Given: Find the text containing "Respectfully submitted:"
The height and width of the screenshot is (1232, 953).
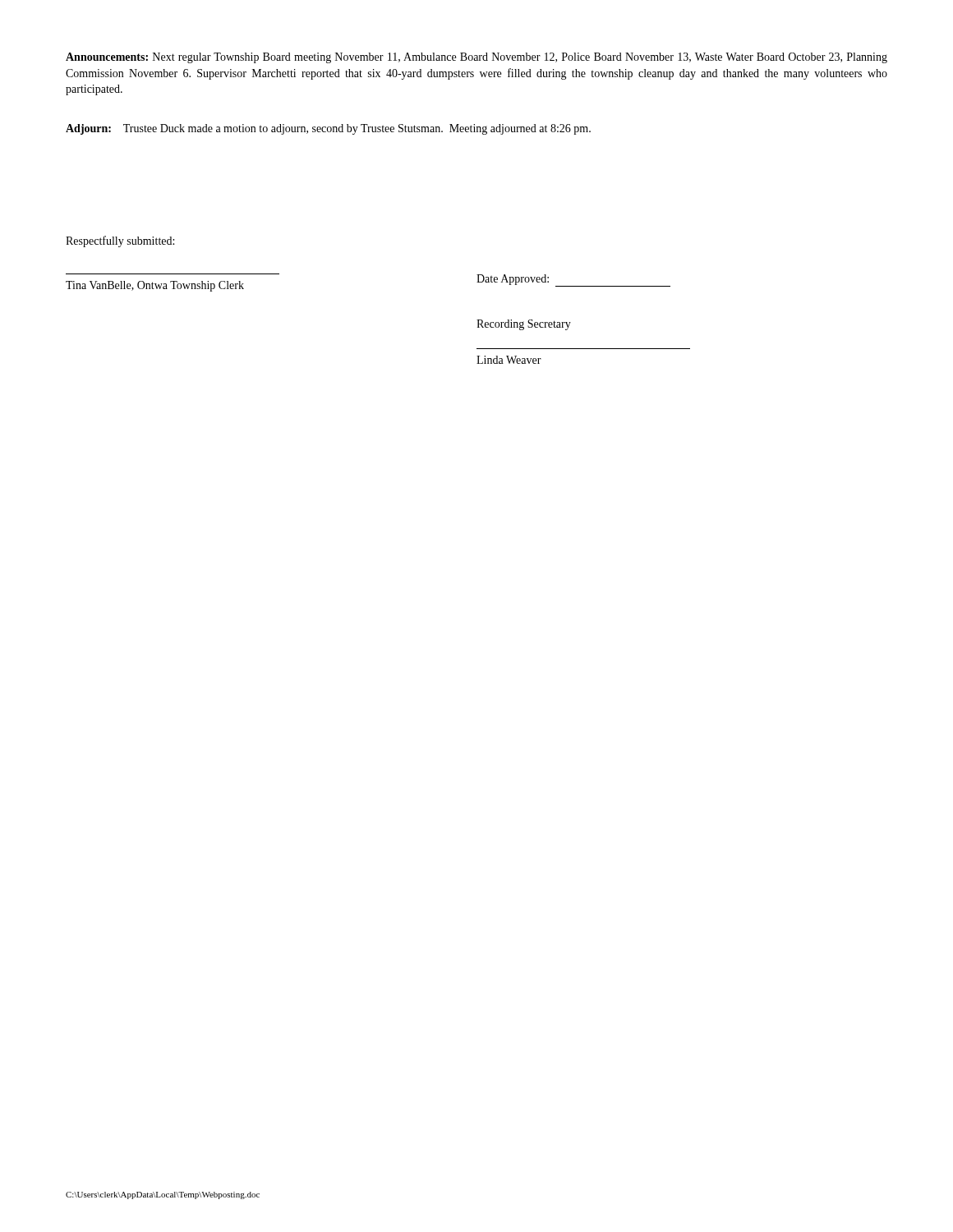Looking at the screenshot, I should (121, 241).
